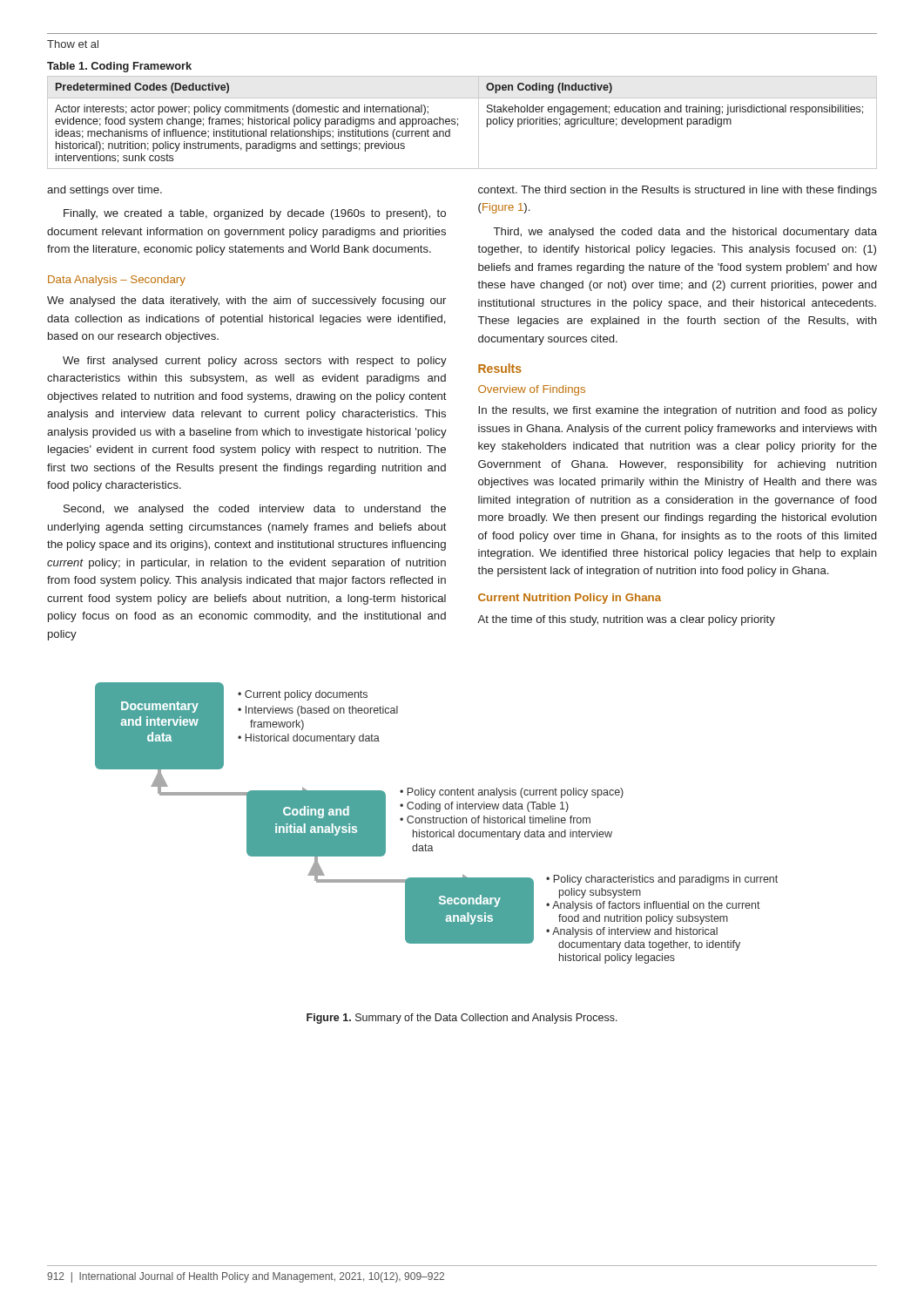Select the table
The image size is (924, 1307).
click(462, 122)
